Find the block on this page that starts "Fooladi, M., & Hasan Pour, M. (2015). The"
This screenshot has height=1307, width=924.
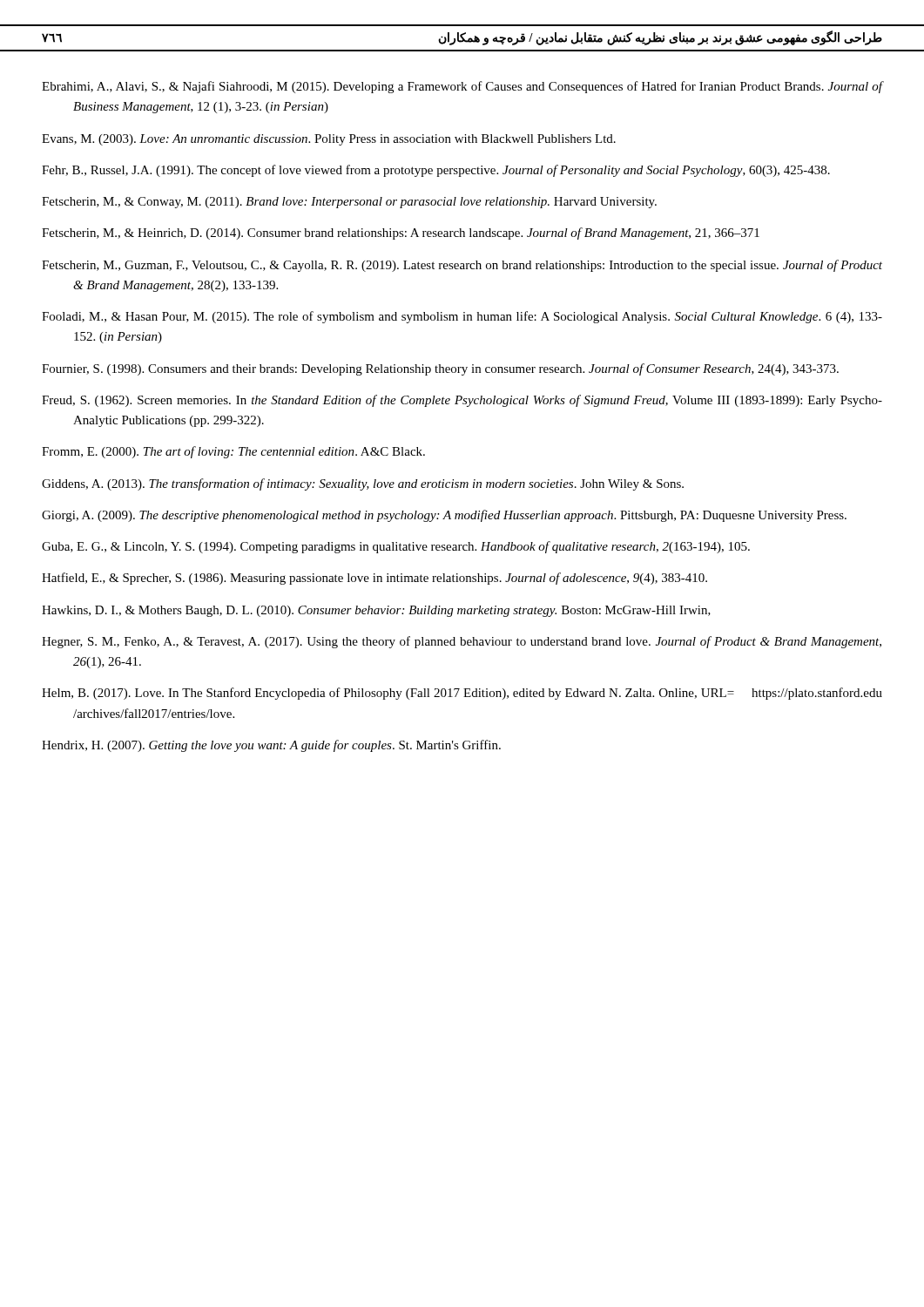pyautogui.click(x=462, y=326)
